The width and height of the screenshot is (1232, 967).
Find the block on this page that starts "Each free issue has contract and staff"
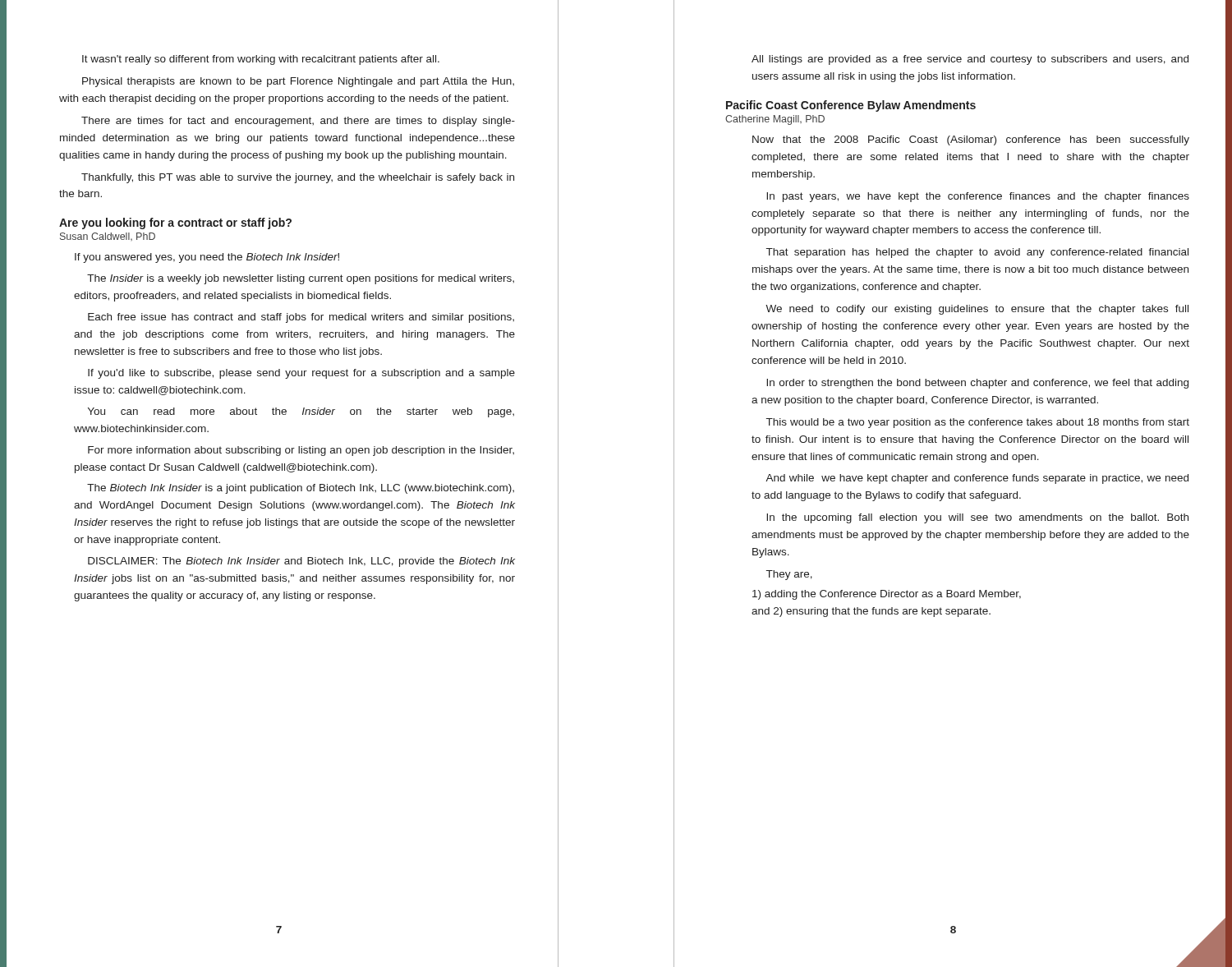point(294,335)
